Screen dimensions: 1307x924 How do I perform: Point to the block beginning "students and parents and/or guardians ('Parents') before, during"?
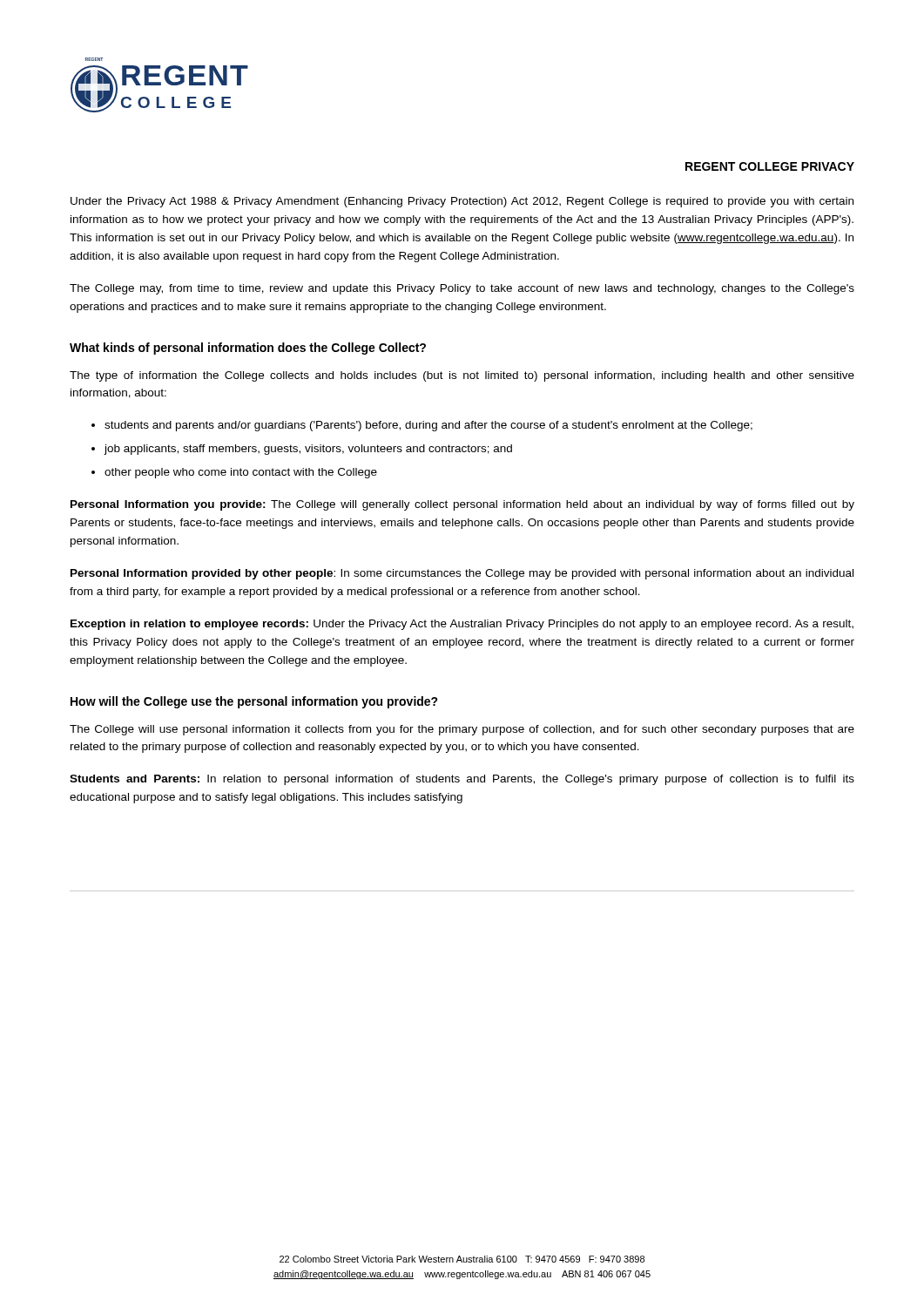tap(429, 425)
